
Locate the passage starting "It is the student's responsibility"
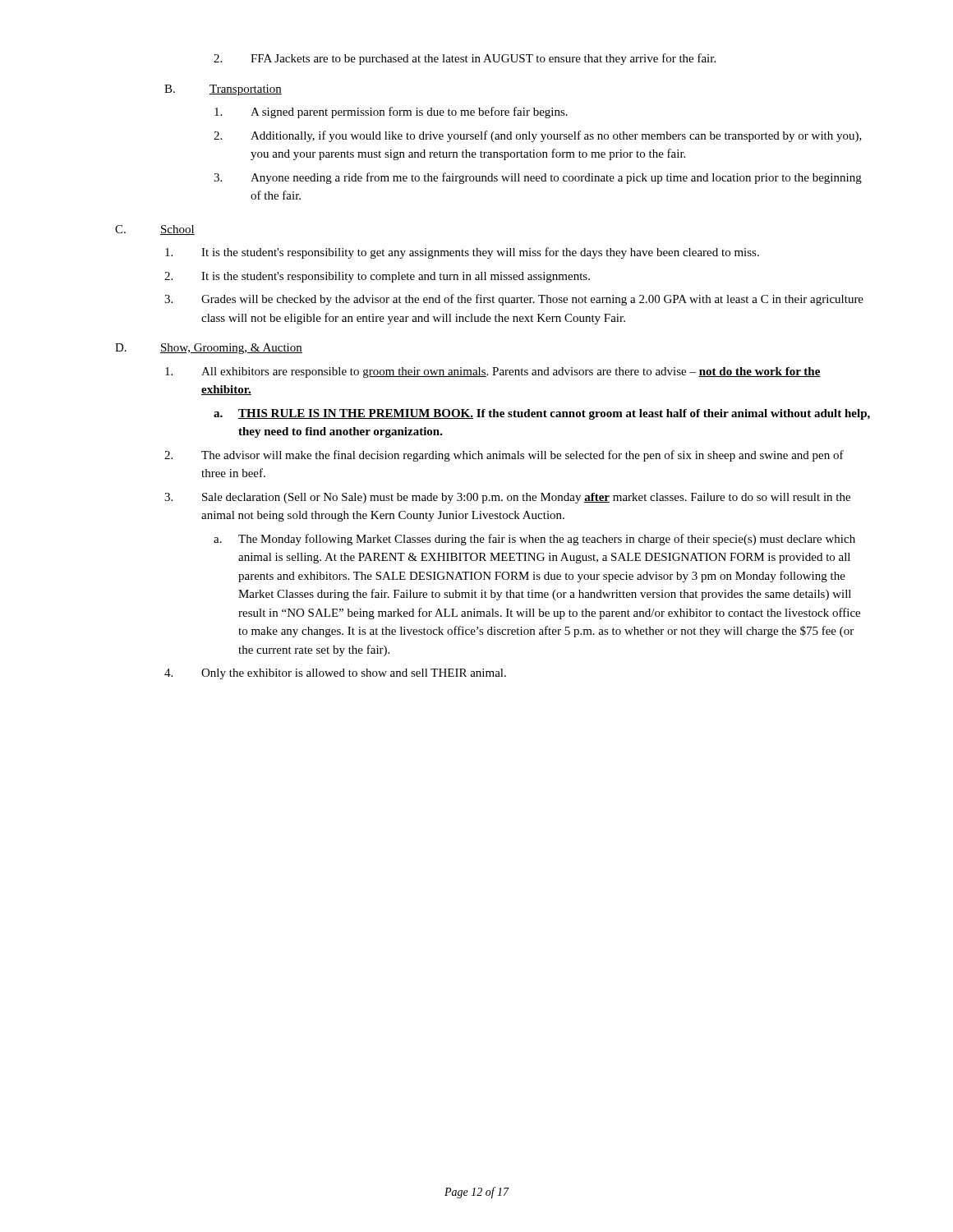518,252
